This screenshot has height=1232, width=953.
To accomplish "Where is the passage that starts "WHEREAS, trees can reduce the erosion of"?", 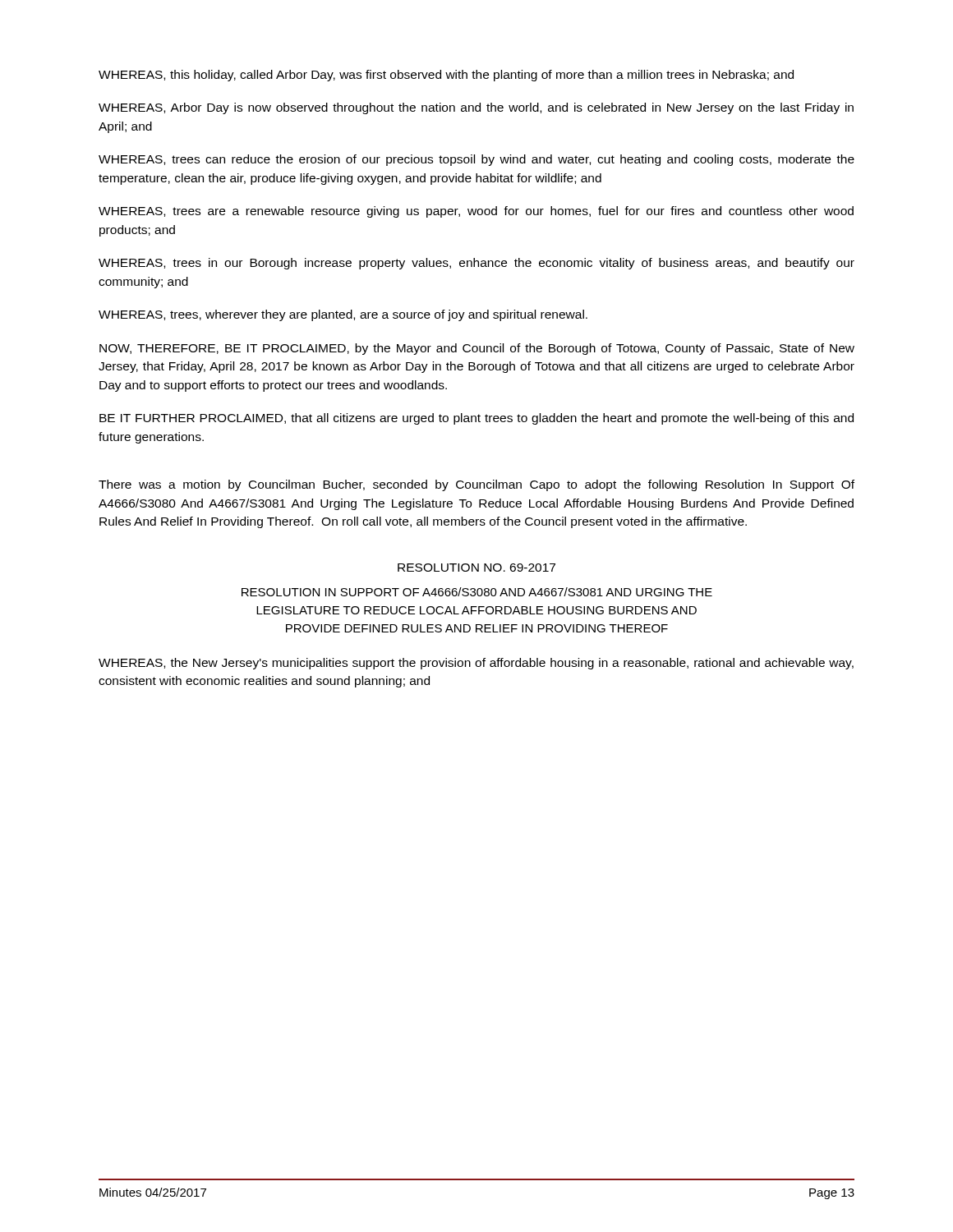I will [x=476, y=168].
